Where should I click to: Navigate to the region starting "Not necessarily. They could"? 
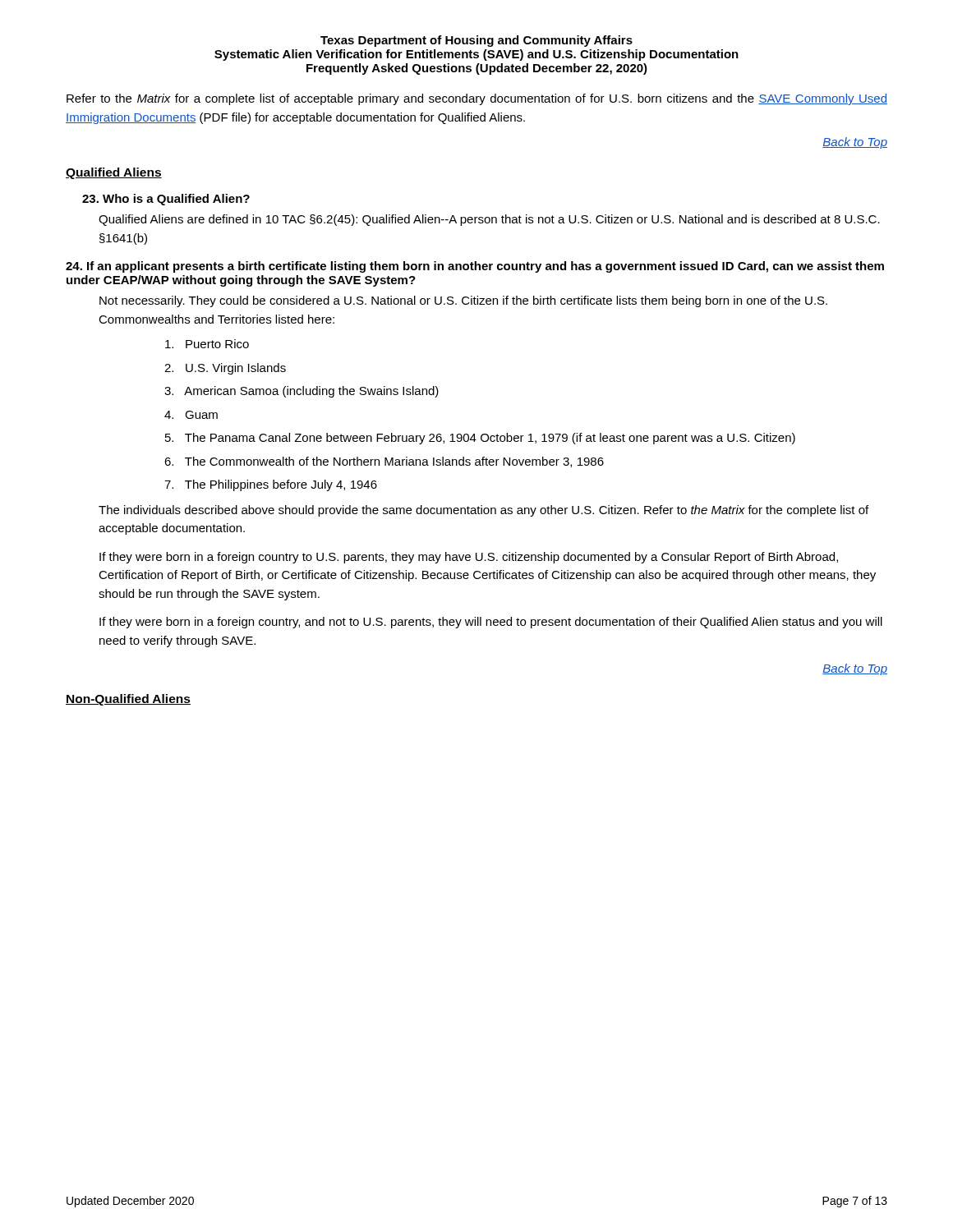[x=463, y=309]
